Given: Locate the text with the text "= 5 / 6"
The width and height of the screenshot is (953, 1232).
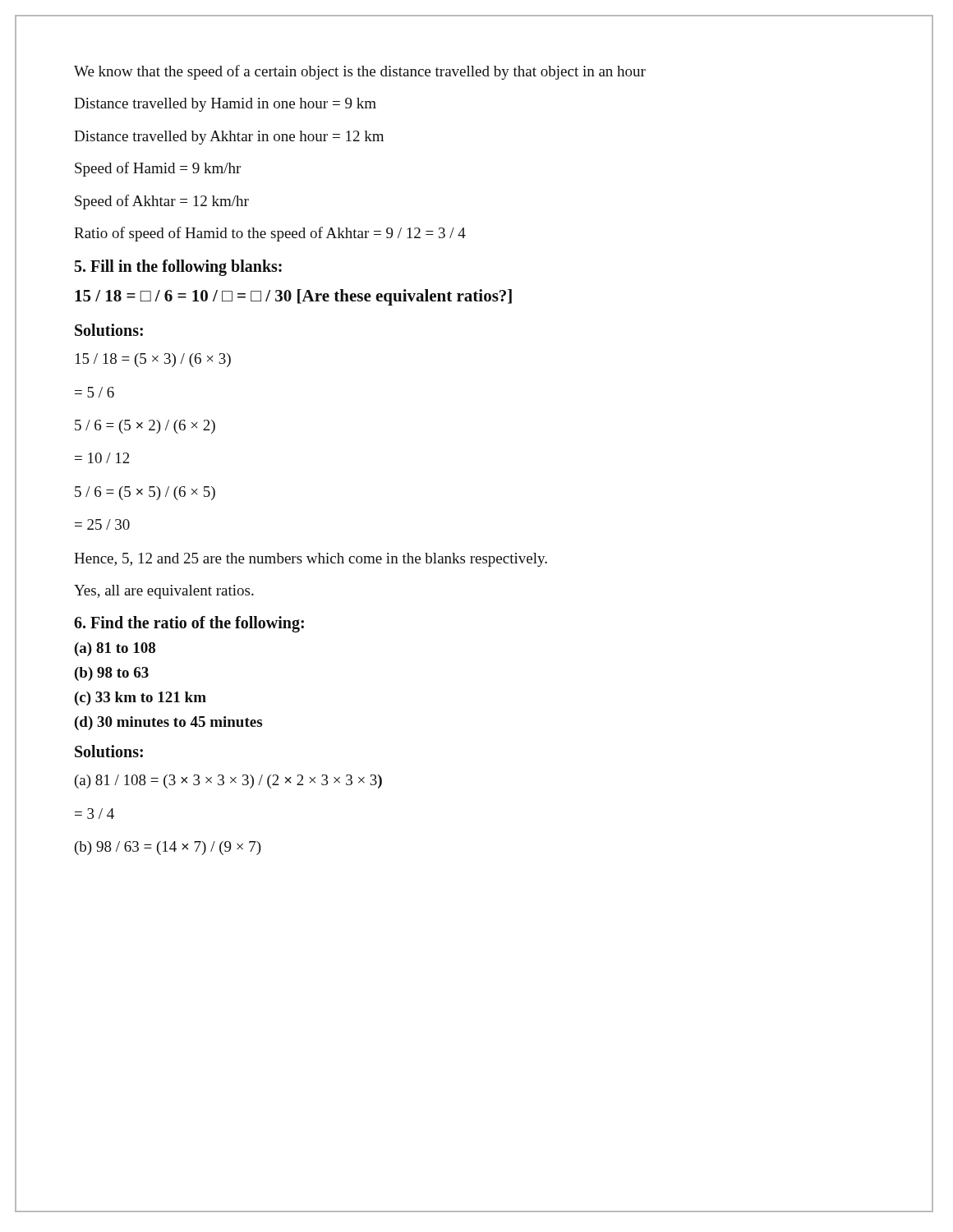Looking at the screenshot, I should (94, 392).
